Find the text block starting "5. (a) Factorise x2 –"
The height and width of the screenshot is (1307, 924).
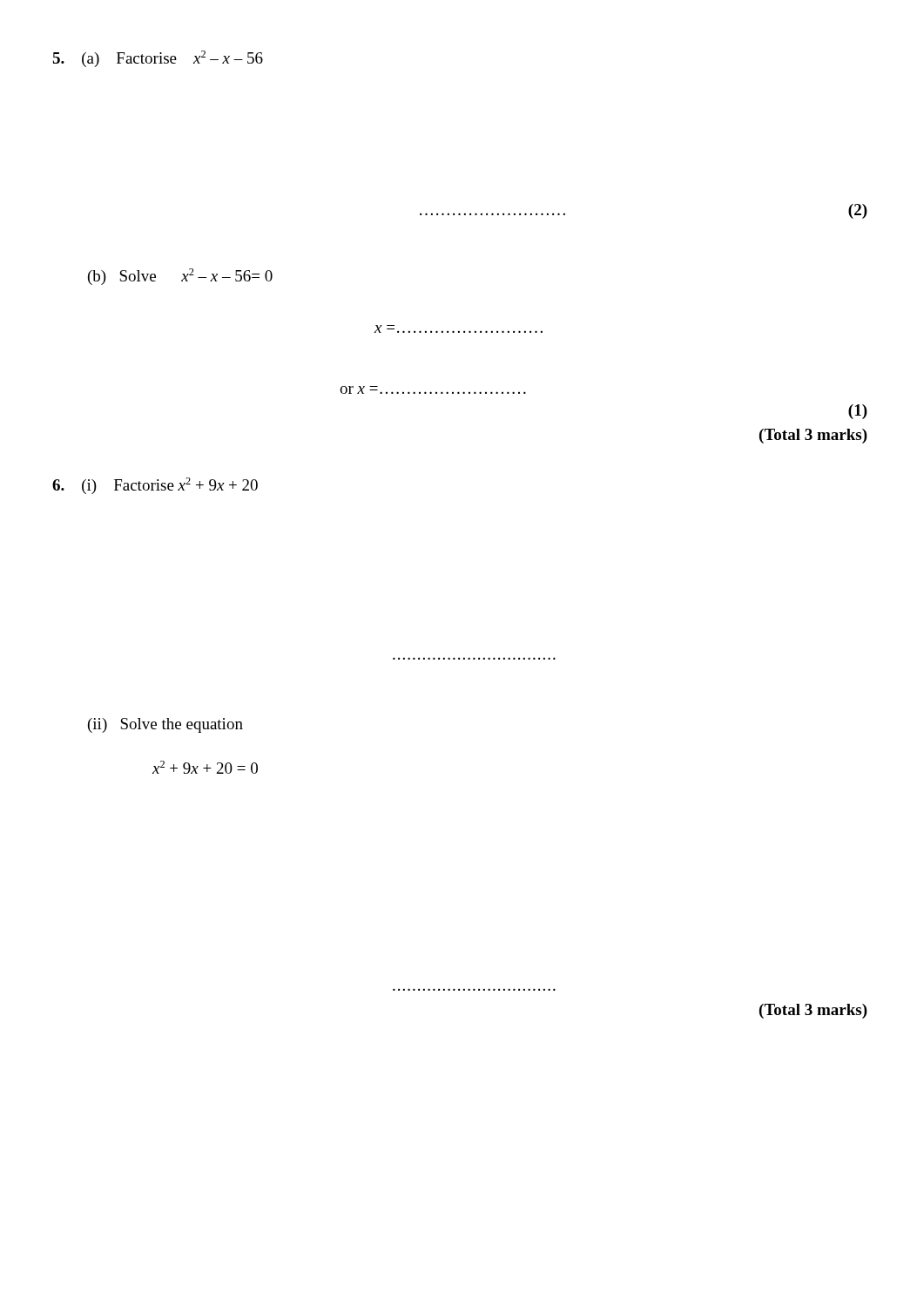158,58
